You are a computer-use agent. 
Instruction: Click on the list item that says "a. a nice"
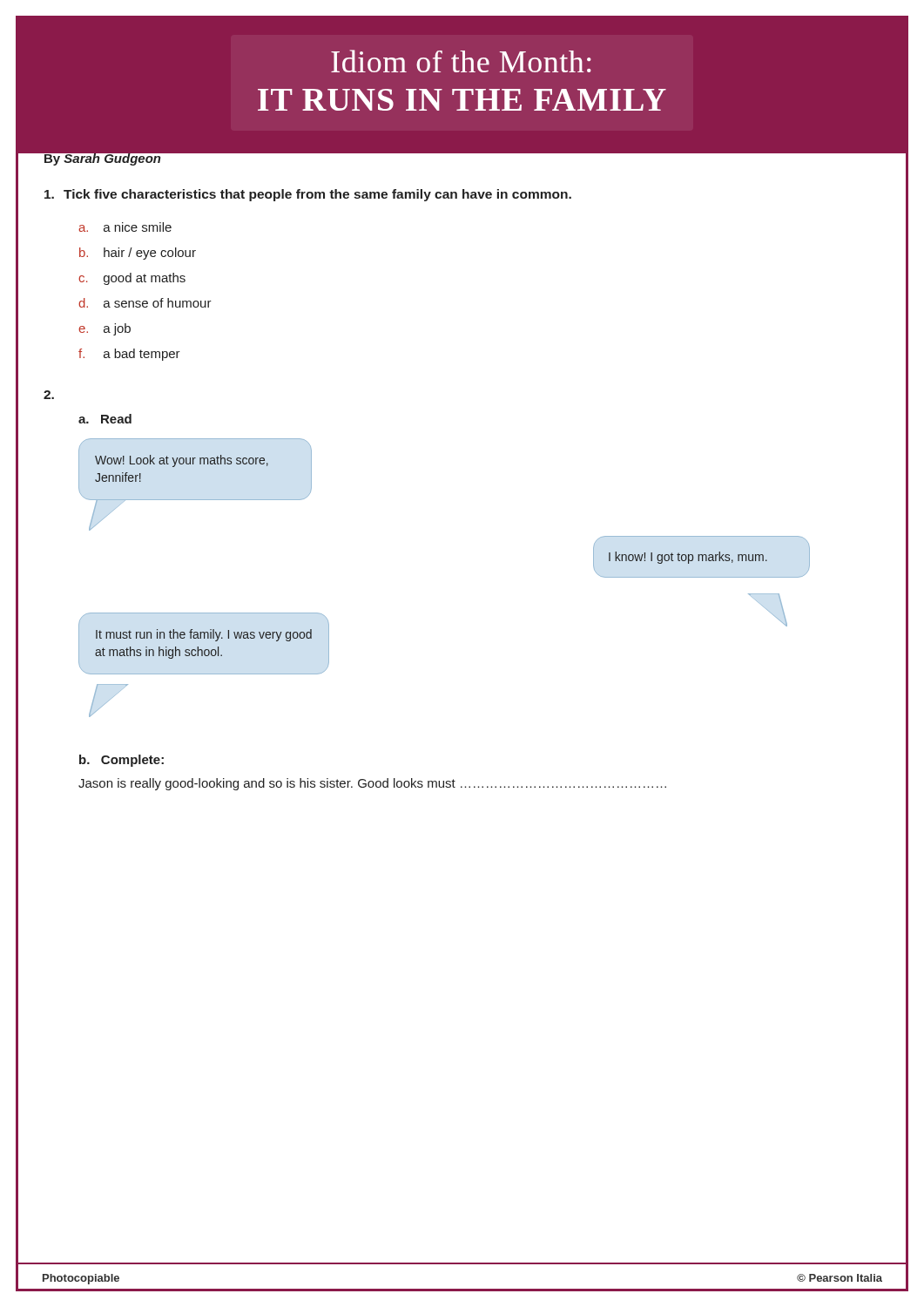[x=125, y=227]
